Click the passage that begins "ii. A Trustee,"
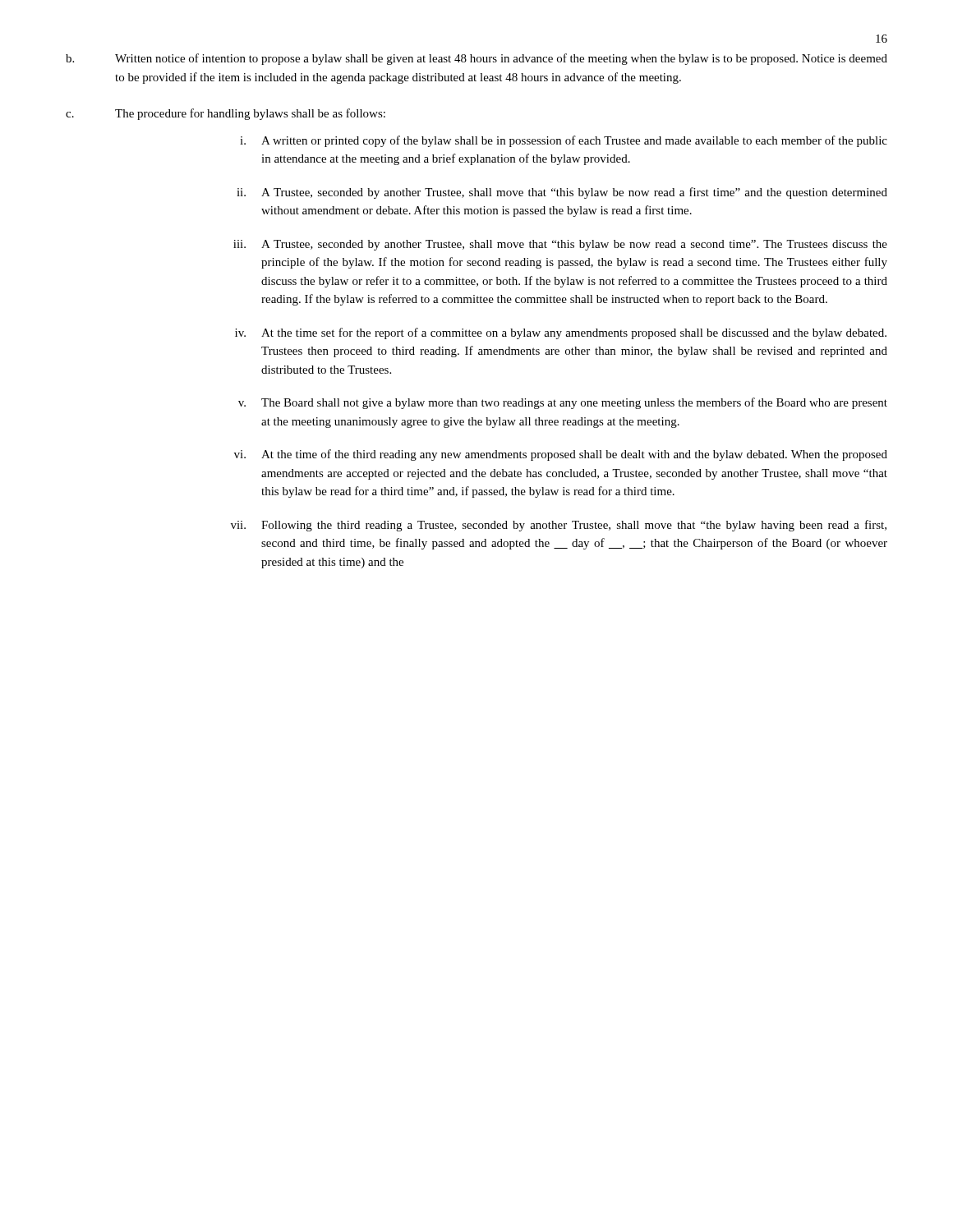Viewport: 953px width, 1232px height. point(501,201)
